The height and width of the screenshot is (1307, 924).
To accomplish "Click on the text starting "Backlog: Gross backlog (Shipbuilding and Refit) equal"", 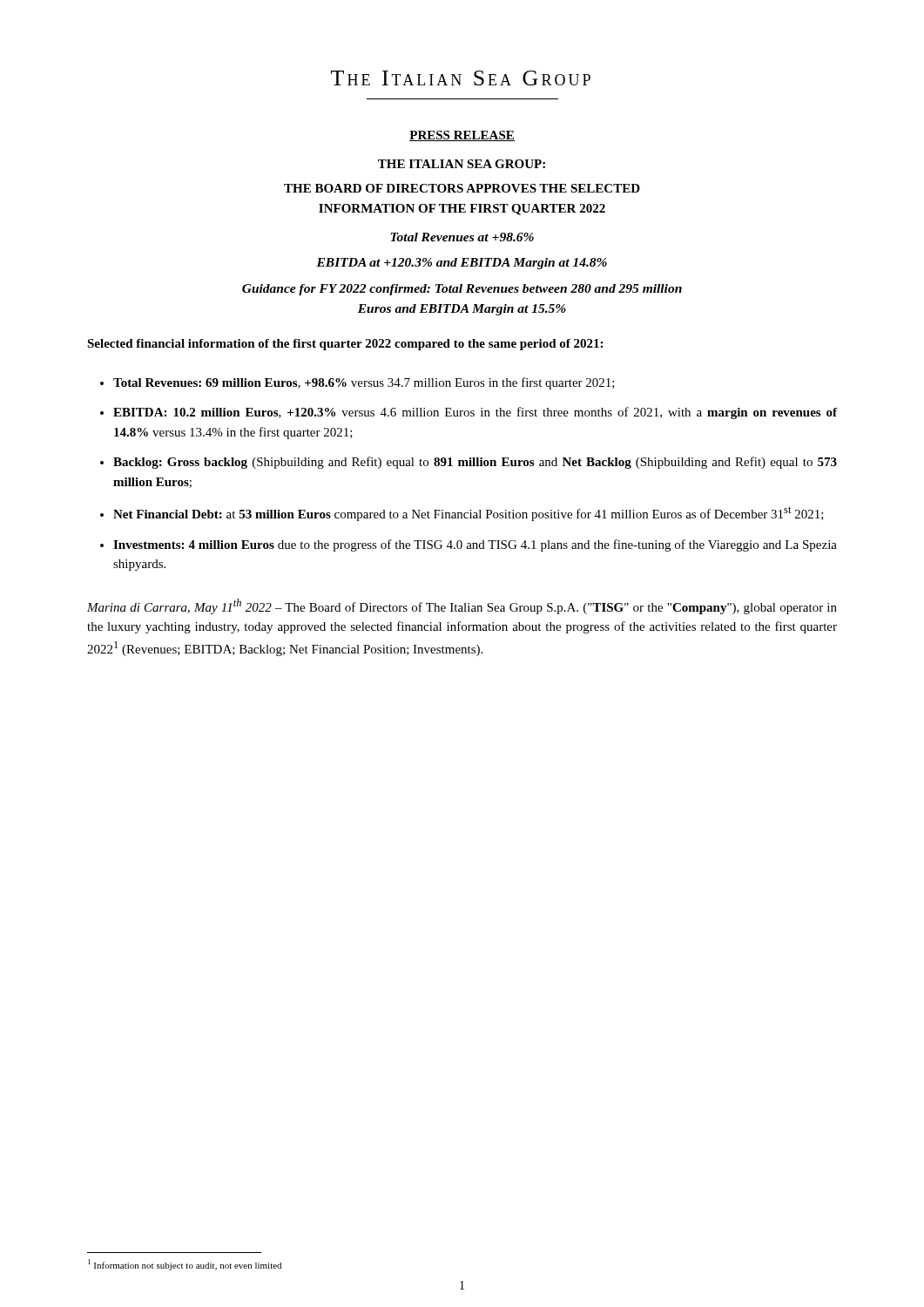I will (475, 472).
